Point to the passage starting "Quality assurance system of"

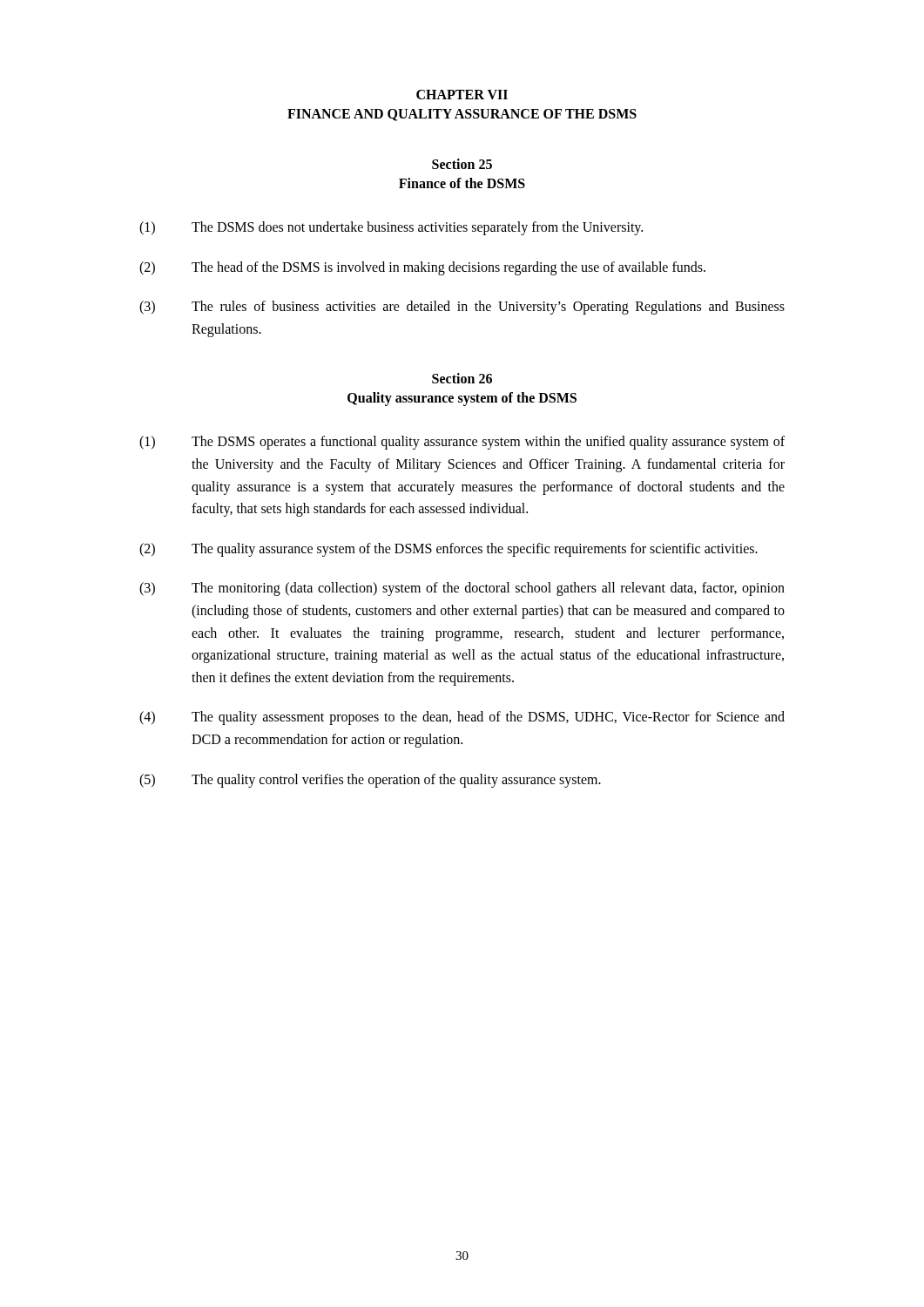click(x=462, y=398)
